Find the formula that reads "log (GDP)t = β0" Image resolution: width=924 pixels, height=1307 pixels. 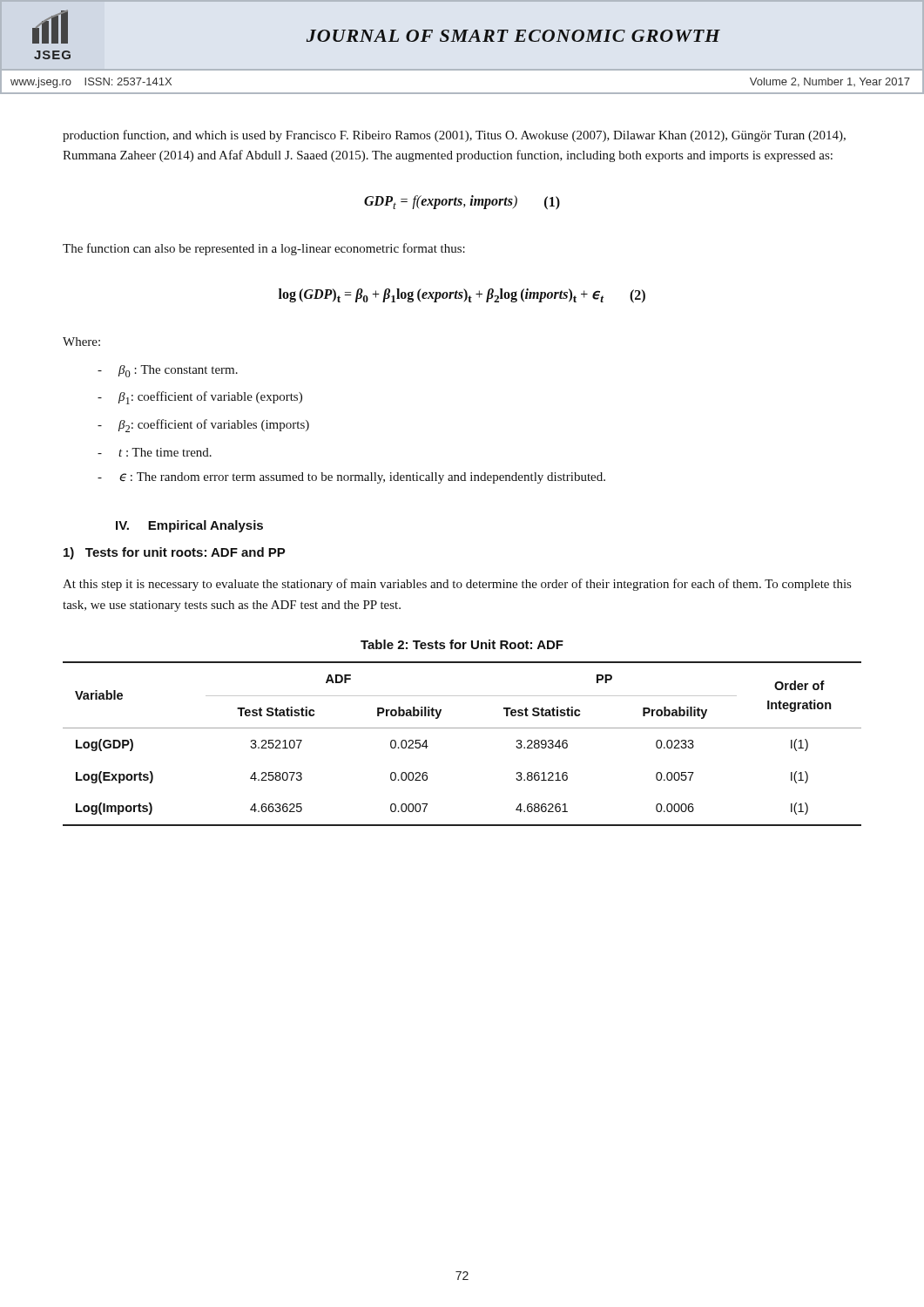point(462,296)
